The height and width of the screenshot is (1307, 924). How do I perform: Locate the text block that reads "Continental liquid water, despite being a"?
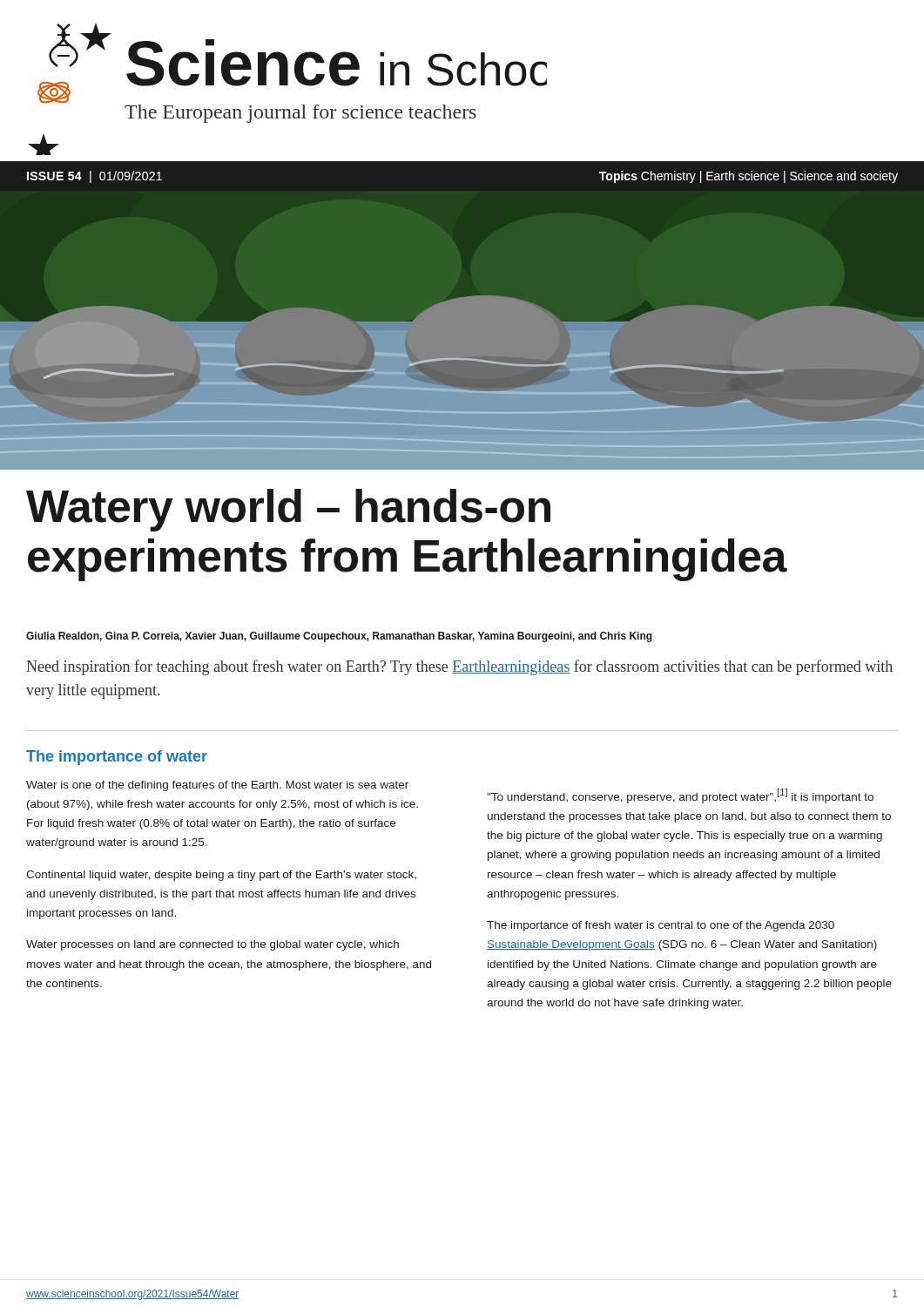(222, 894)
